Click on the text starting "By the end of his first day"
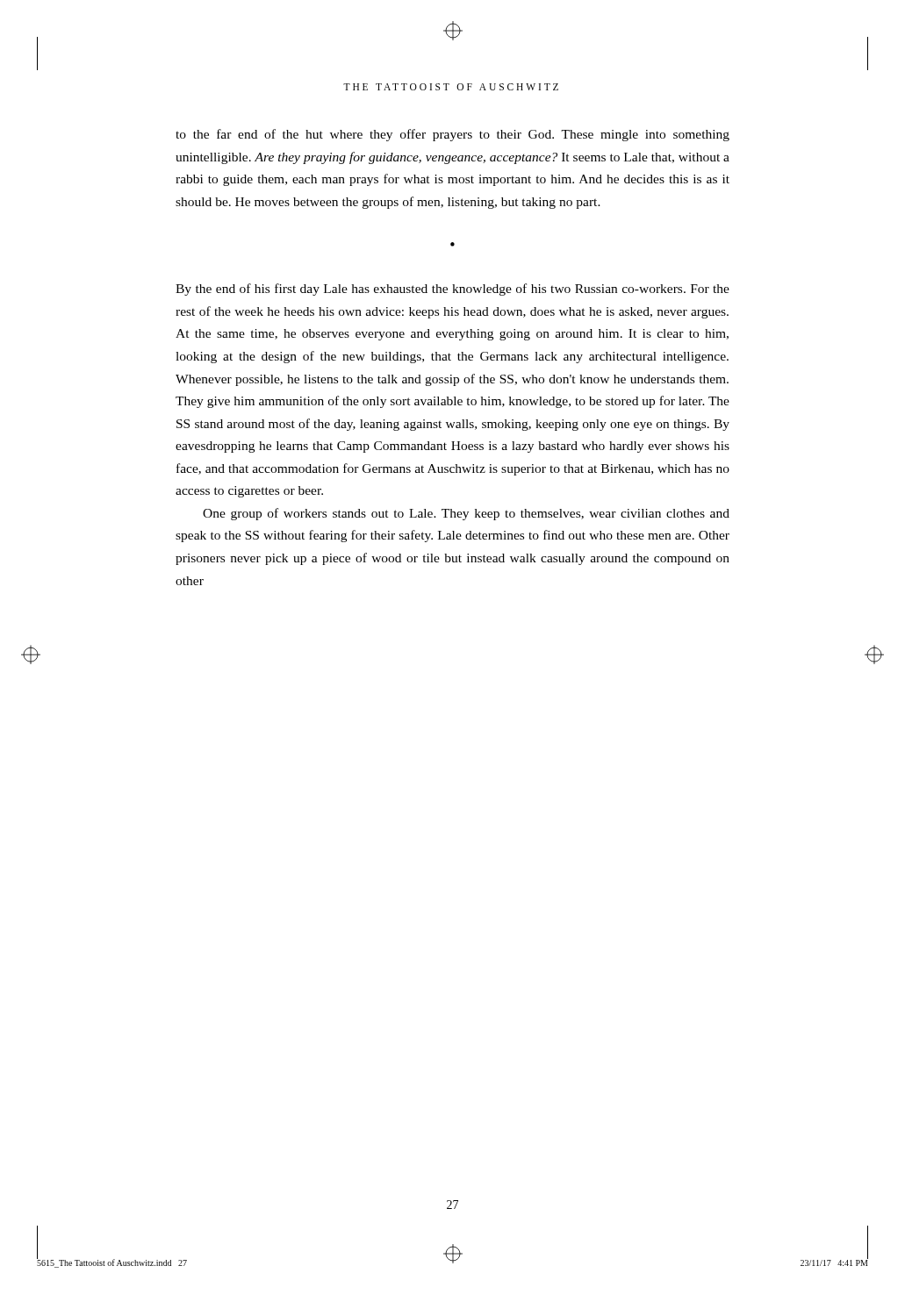Image resolution: width=905 pixels, height=1316 pixels. point(452,389)
